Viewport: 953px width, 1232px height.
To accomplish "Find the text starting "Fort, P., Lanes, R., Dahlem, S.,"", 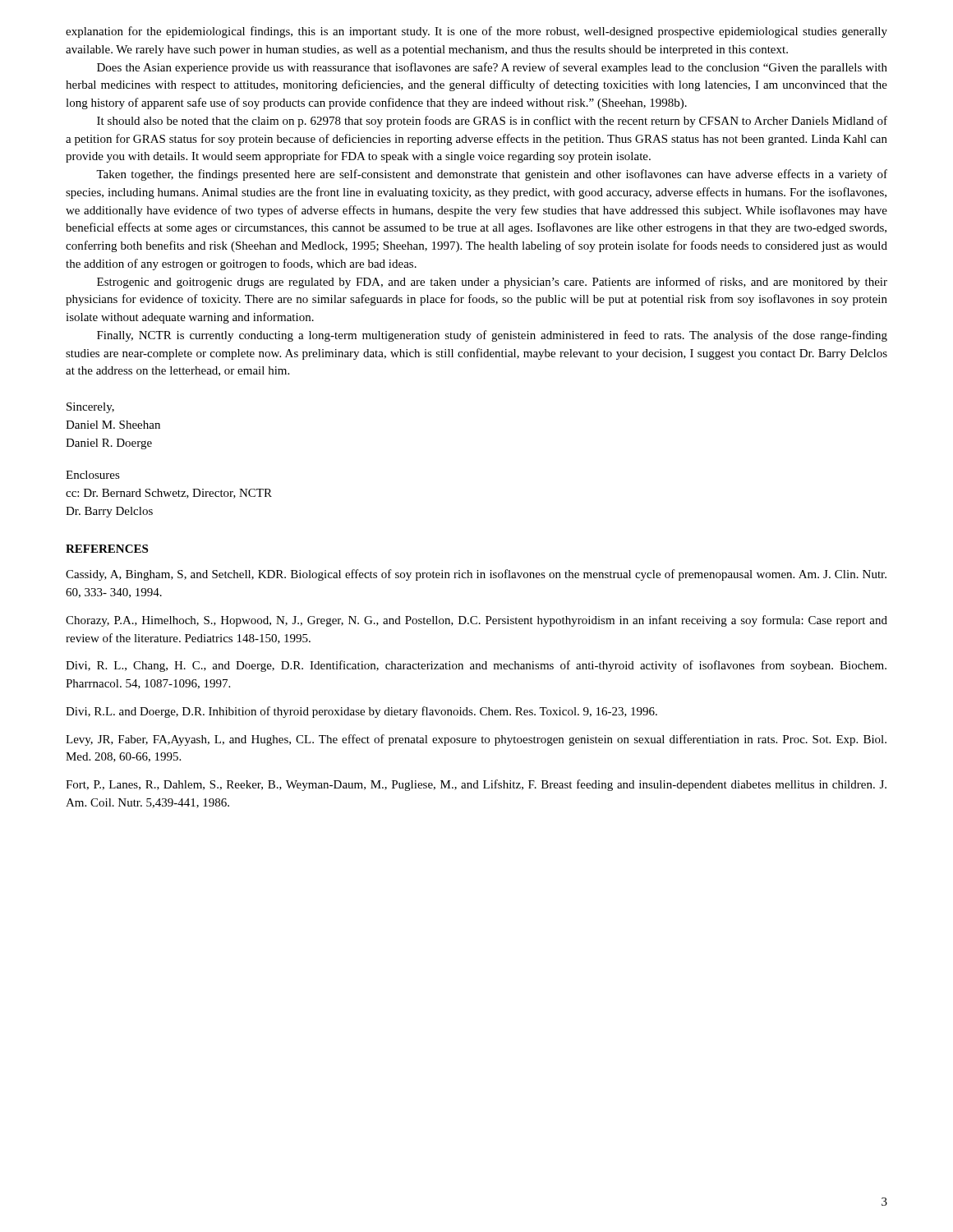I will point(476,794).
